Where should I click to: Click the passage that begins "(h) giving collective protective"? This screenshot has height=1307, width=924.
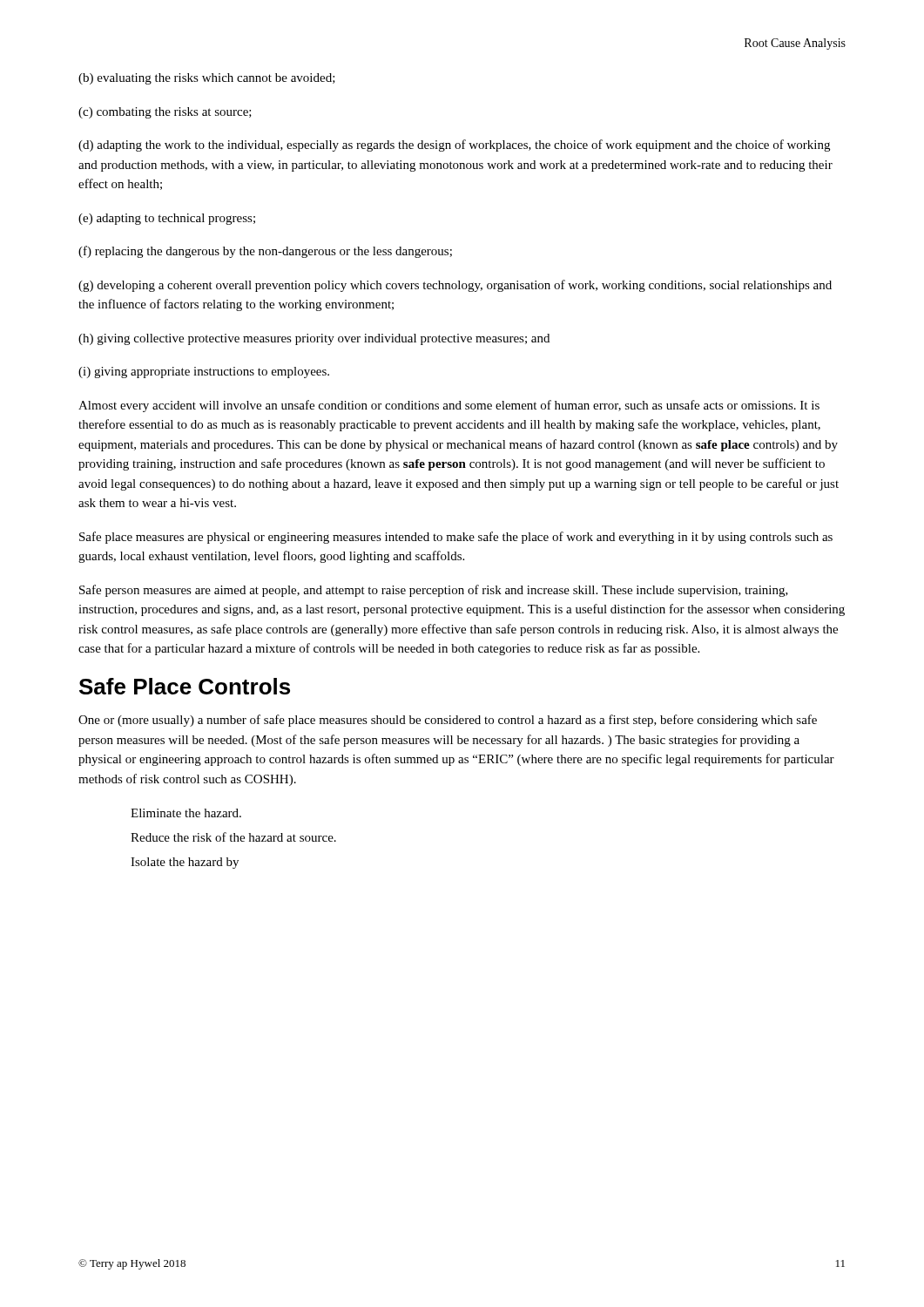click(x=314, y=338)
